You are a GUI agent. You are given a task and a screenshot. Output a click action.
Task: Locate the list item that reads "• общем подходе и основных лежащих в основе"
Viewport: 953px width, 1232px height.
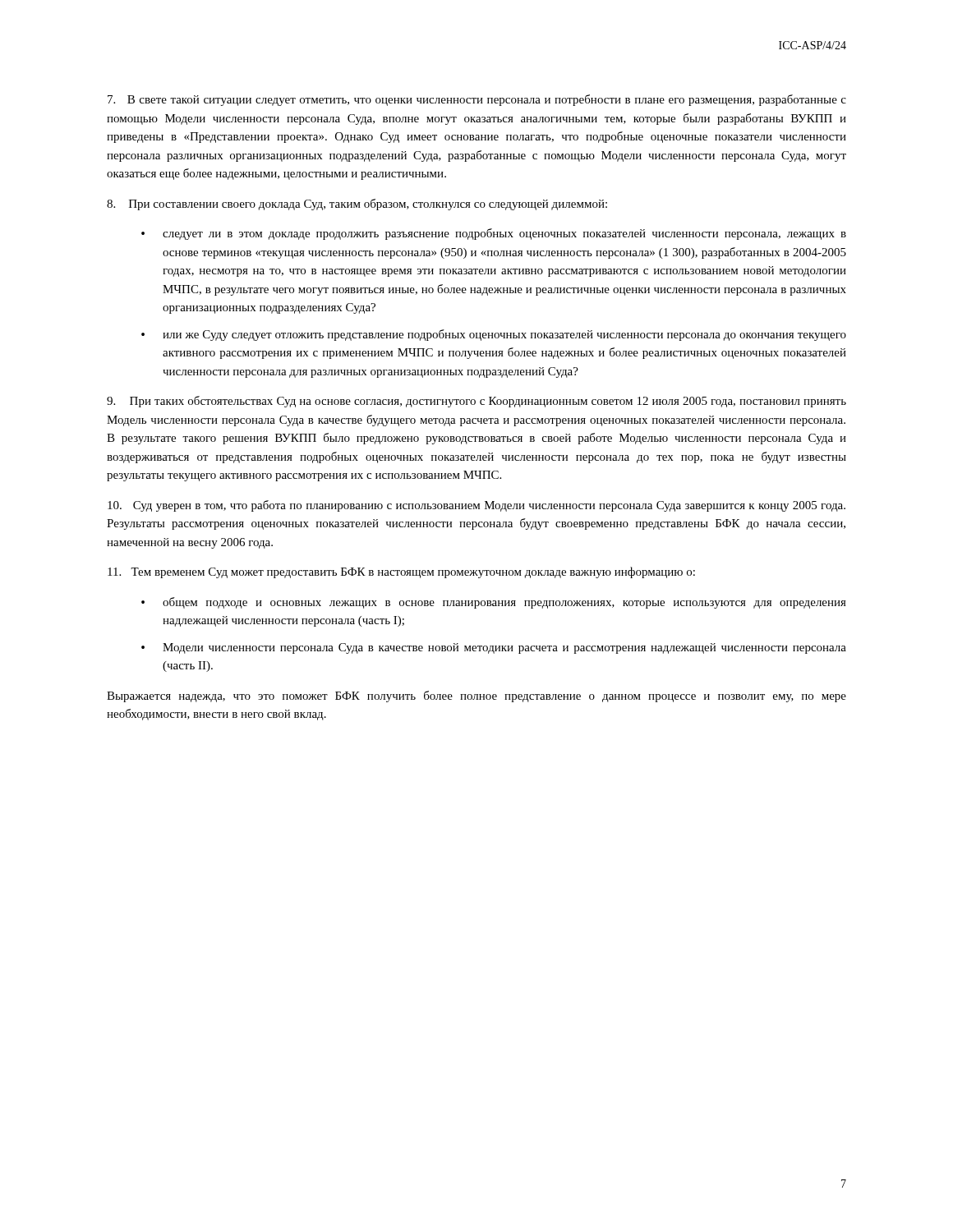pyautogui.click(x=489, y=611)
